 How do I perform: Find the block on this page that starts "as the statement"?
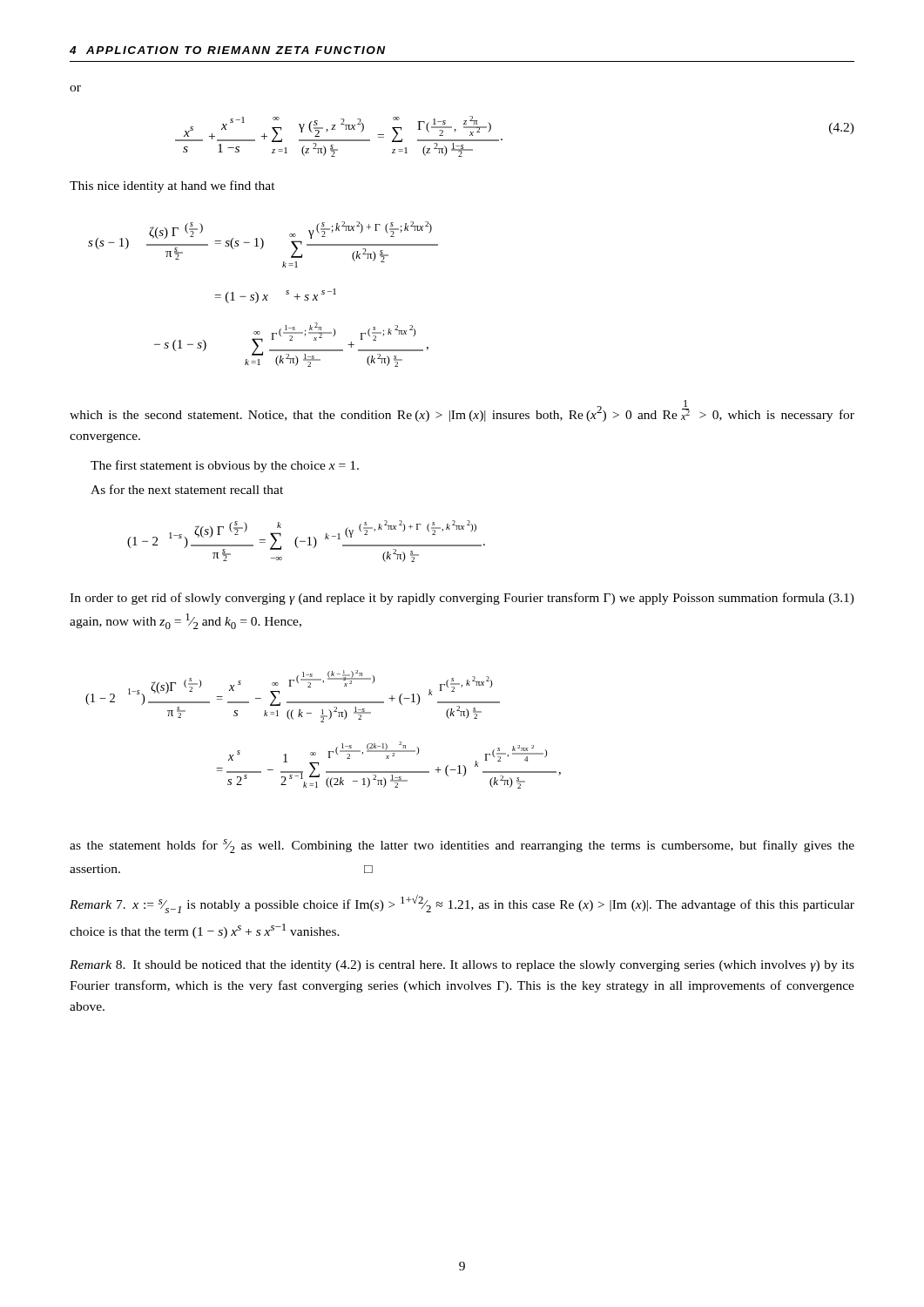[462, 855]
